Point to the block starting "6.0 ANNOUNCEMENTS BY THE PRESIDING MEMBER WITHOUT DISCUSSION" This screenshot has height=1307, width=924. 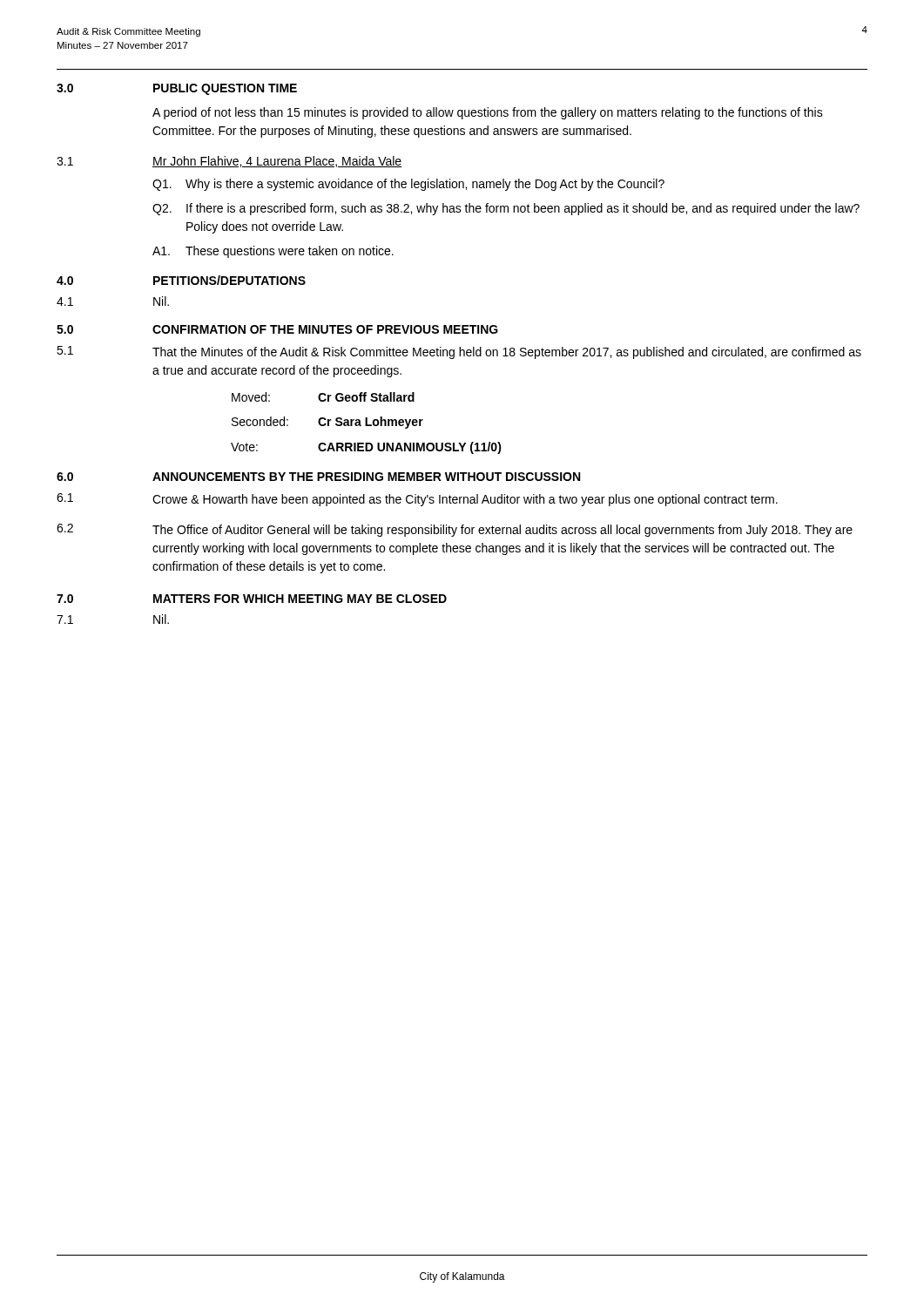point(462,477)
